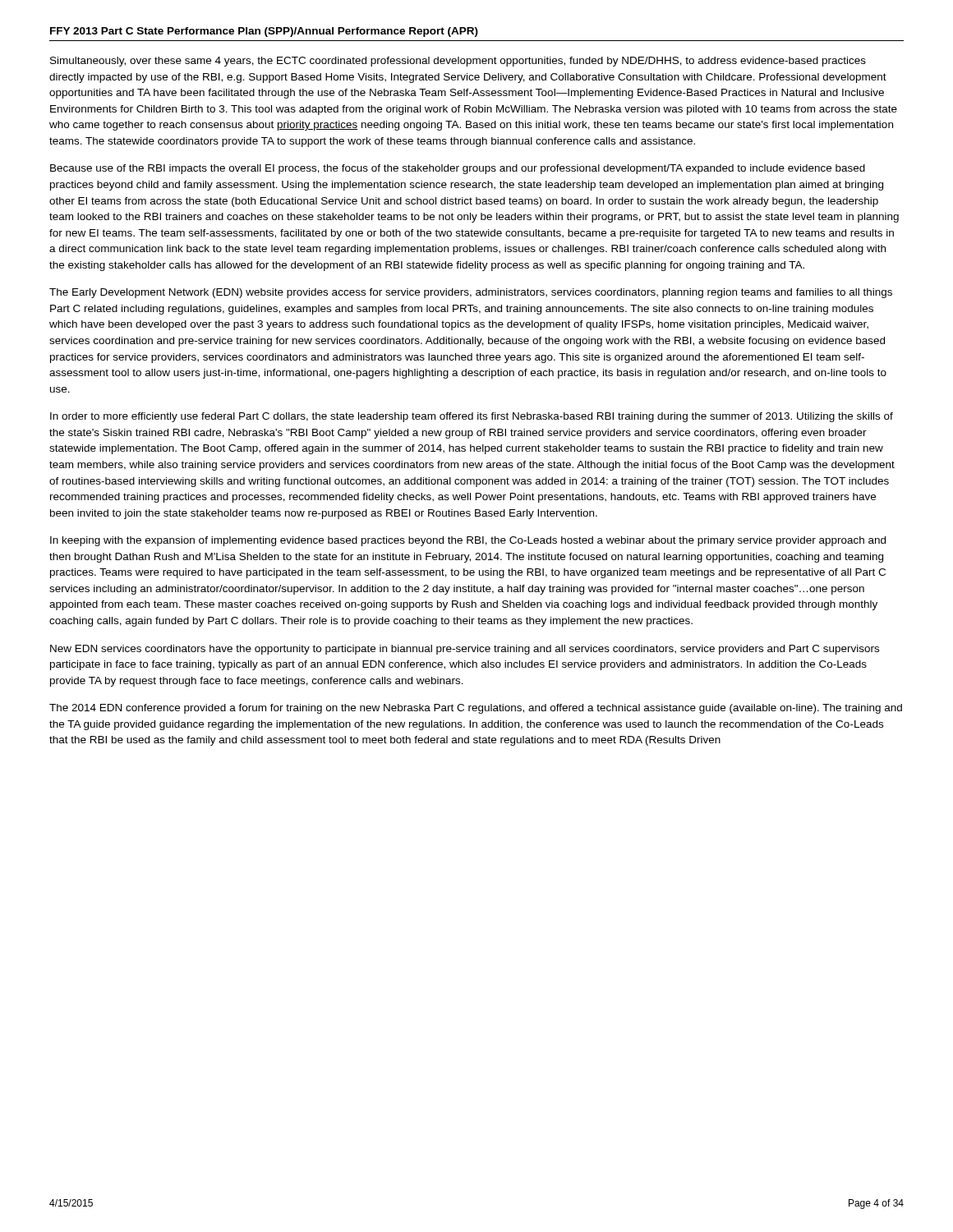This screenshot has width=953, height=1232.
Task: Point to the block starting "New EDN services coordinators have the opportunity to"
Action: (464, 664)
